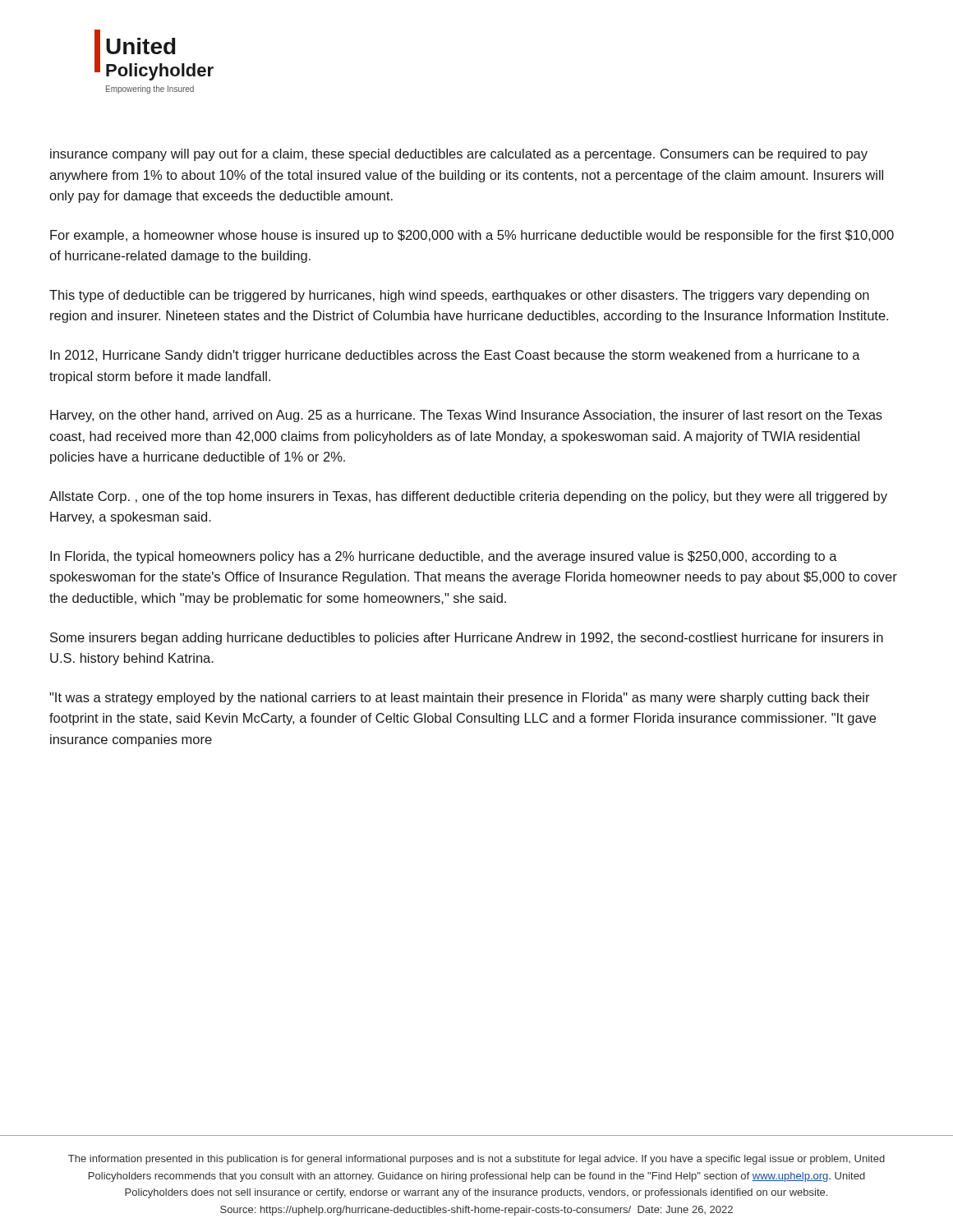Screen dimensions: 1232x953
Task: Click on the text block that reads "Allstate Corp. , one of the top"
Action: (x=476, y=507)
